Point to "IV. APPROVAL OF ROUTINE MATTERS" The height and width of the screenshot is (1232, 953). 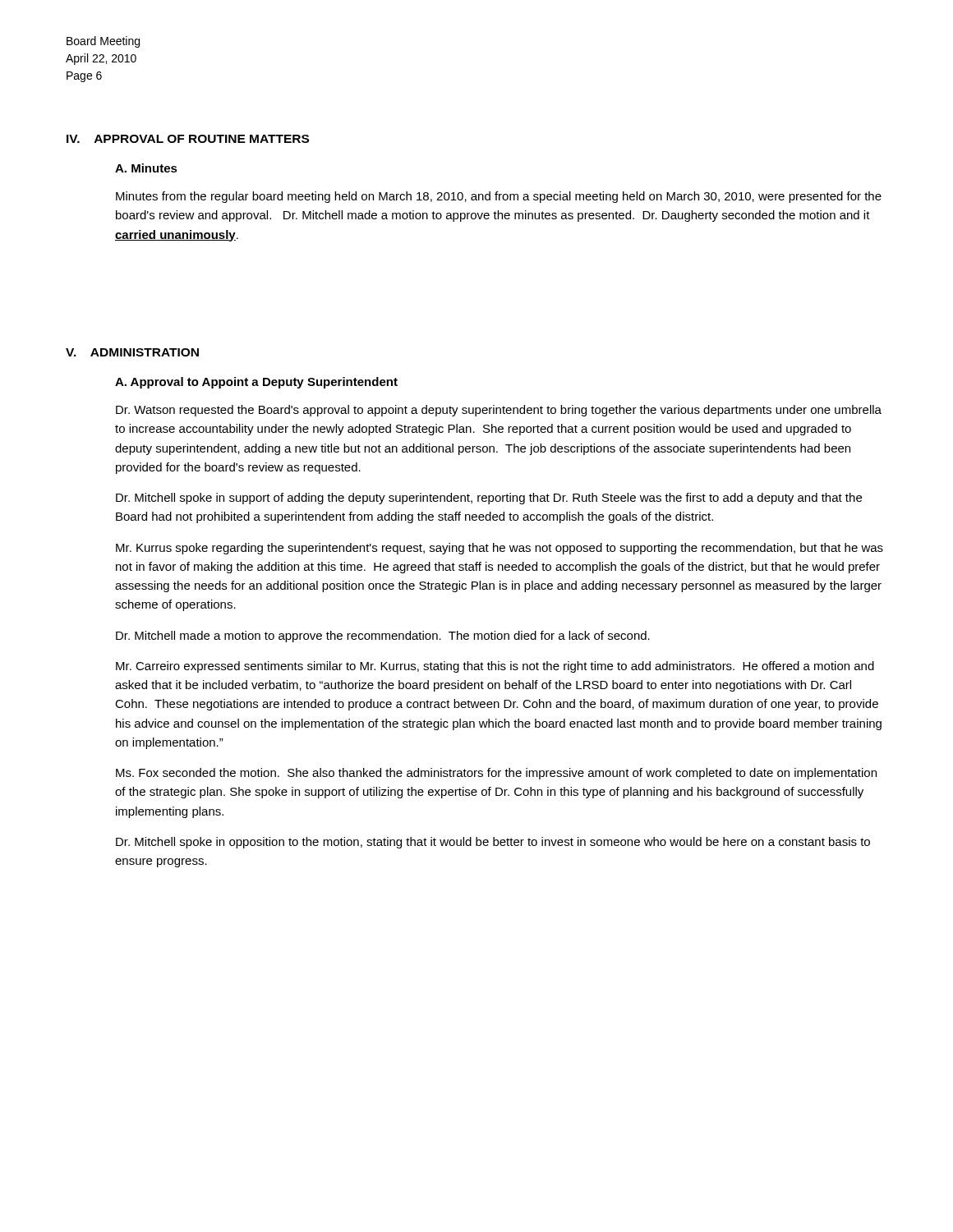pos(188,138)
